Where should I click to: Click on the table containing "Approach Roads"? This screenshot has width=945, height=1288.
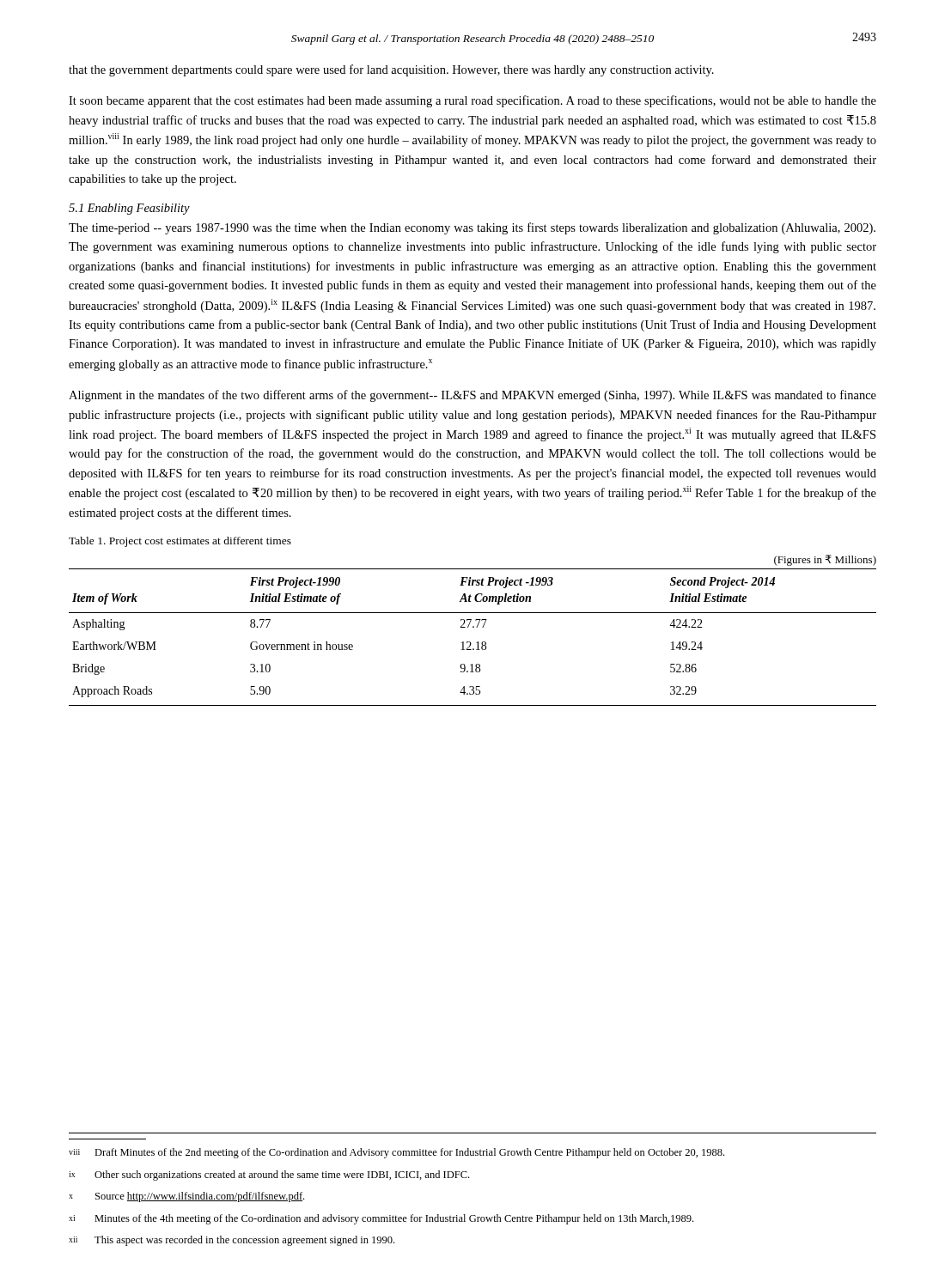[472, 629]
